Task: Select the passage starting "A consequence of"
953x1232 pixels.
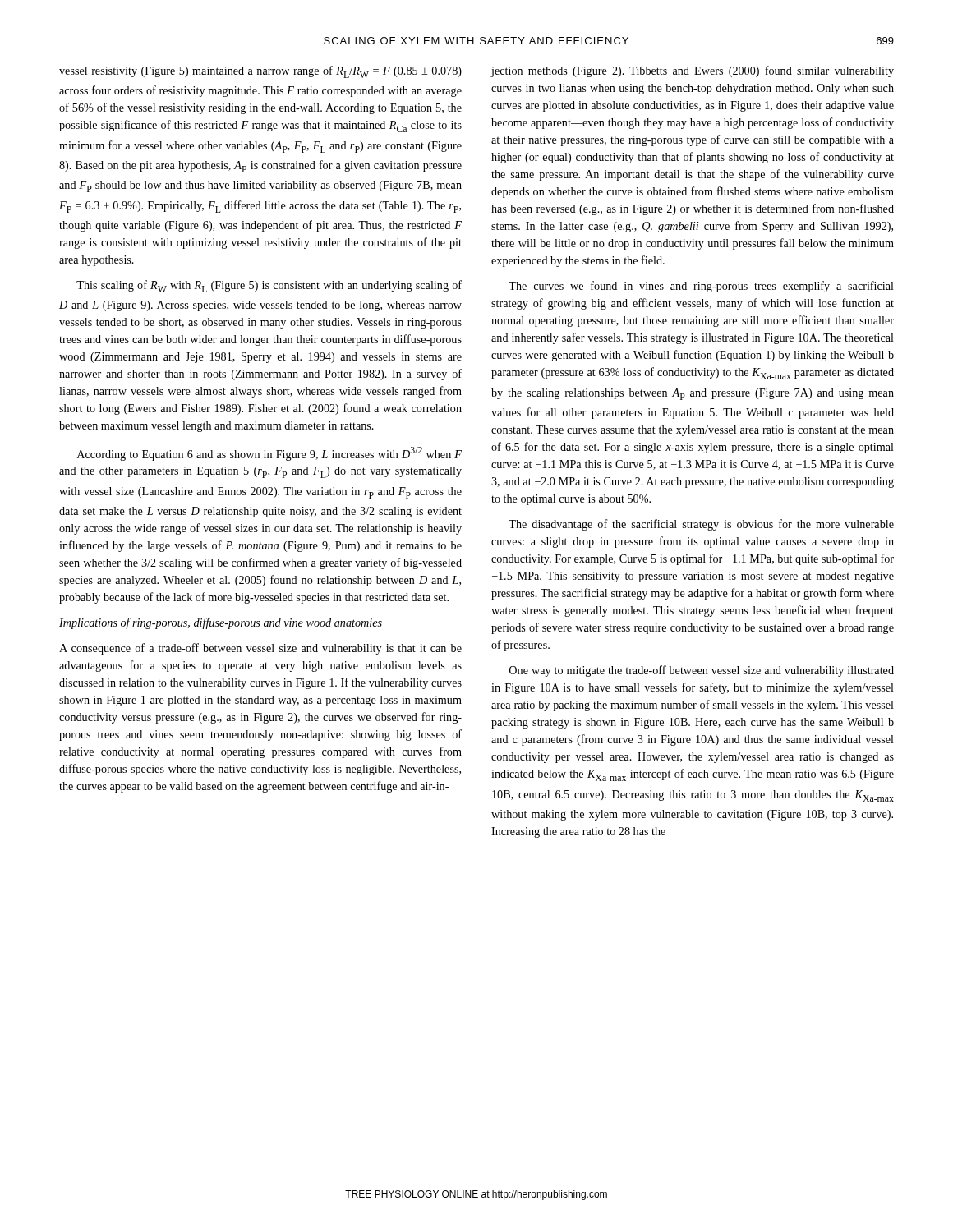Action: 260,717
